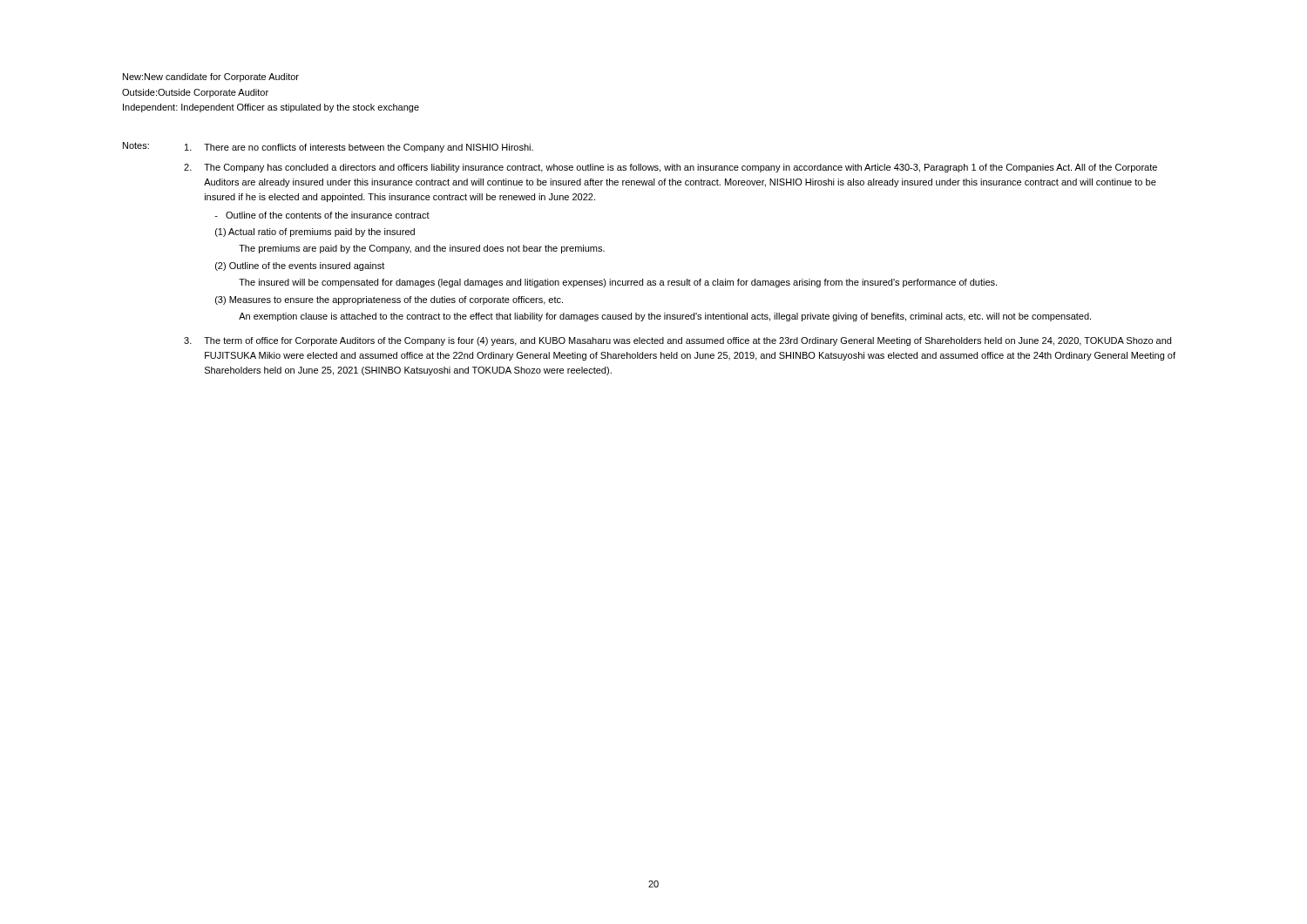Image resolution: width=1307 pixels, height=924 pixels.
Task: Click on the list item containing "3. The term of office for Corporate"
Action: [682, 356]
